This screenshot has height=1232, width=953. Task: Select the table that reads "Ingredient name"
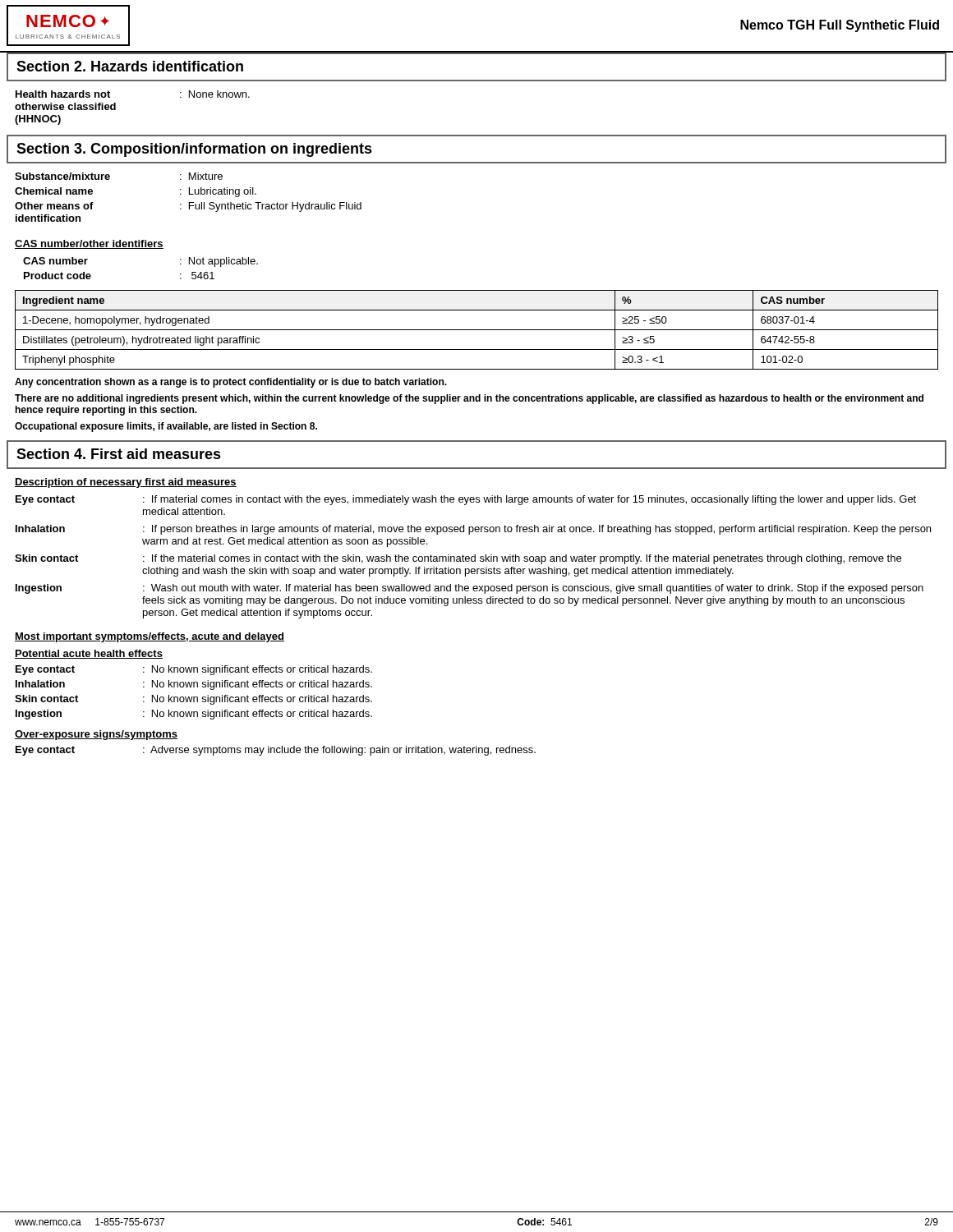tap(476, 330)
